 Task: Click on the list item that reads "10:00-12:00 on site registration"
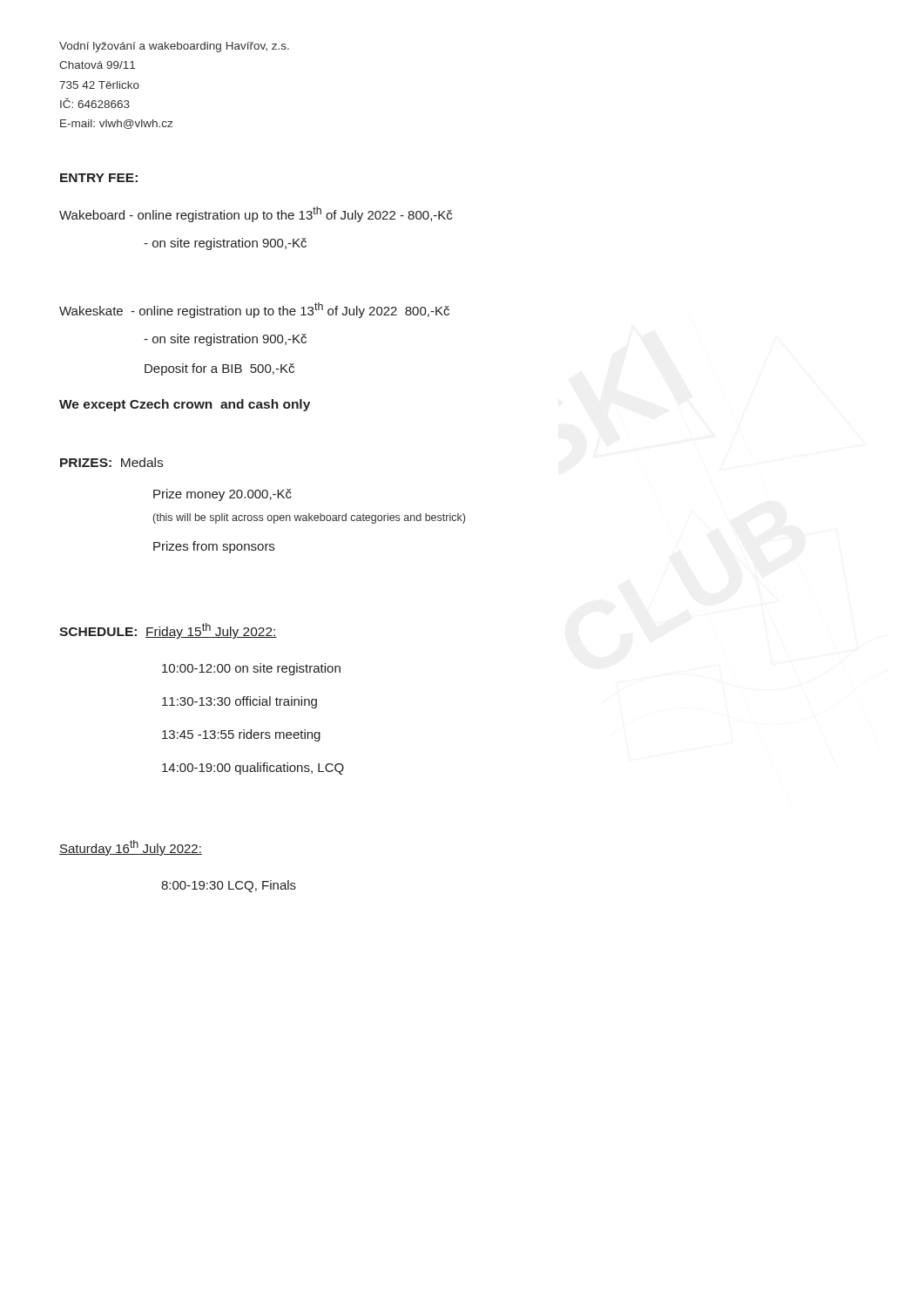tap(251, 668)
